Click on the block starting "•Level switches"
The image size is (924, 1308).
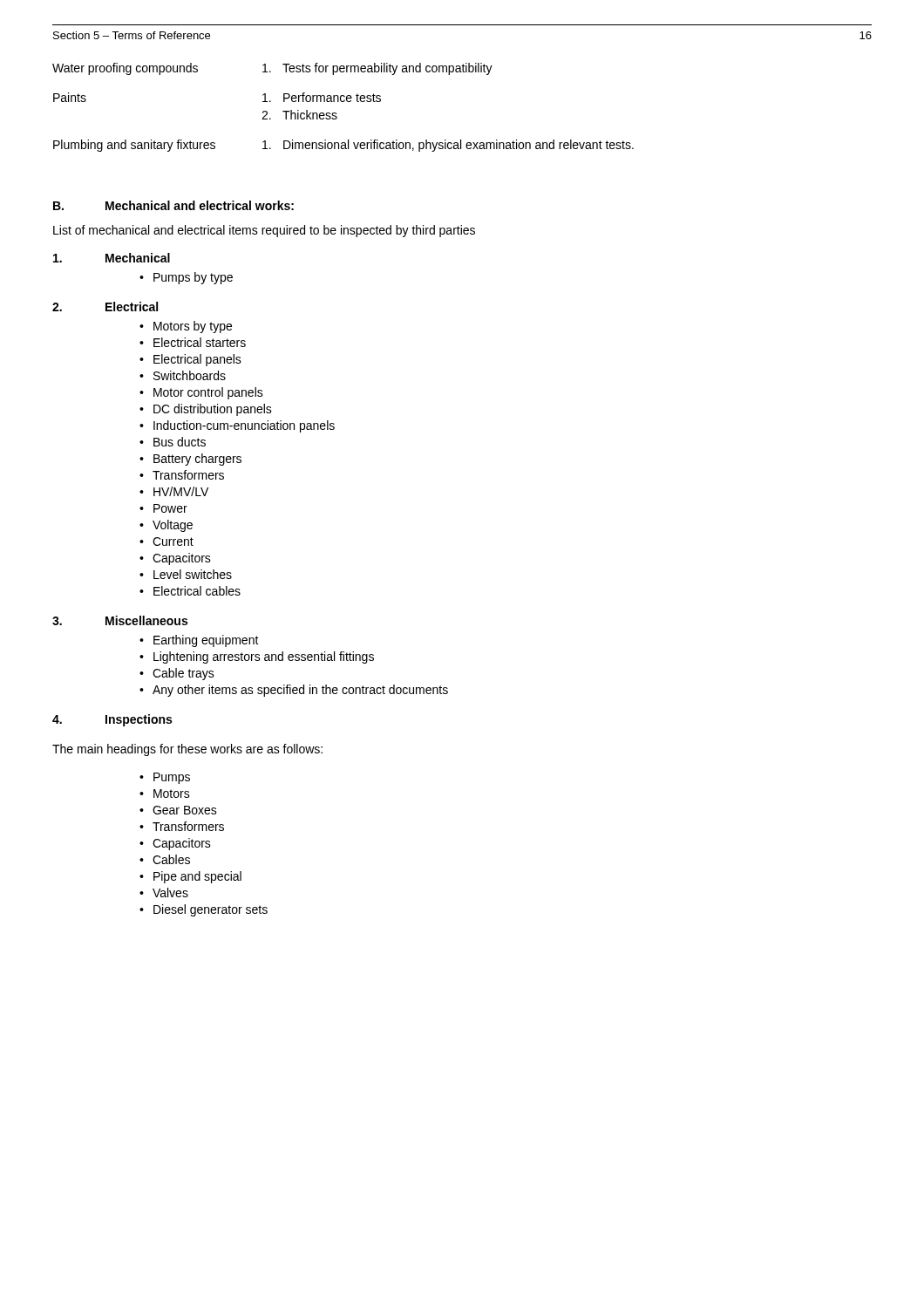(186, 574)
